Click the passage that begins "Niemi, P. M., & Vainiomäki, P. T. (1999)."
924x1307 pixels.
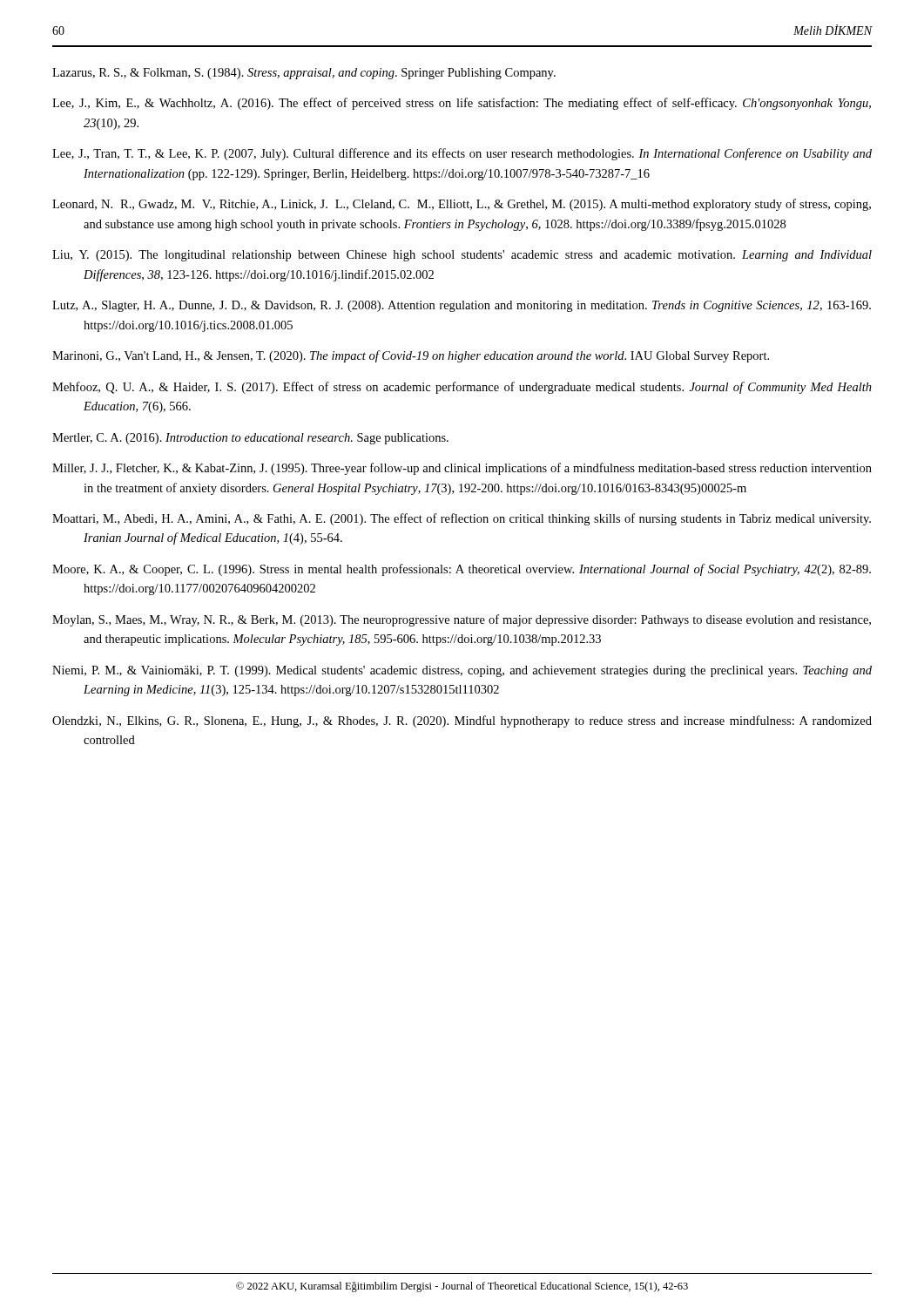[462, 680]
